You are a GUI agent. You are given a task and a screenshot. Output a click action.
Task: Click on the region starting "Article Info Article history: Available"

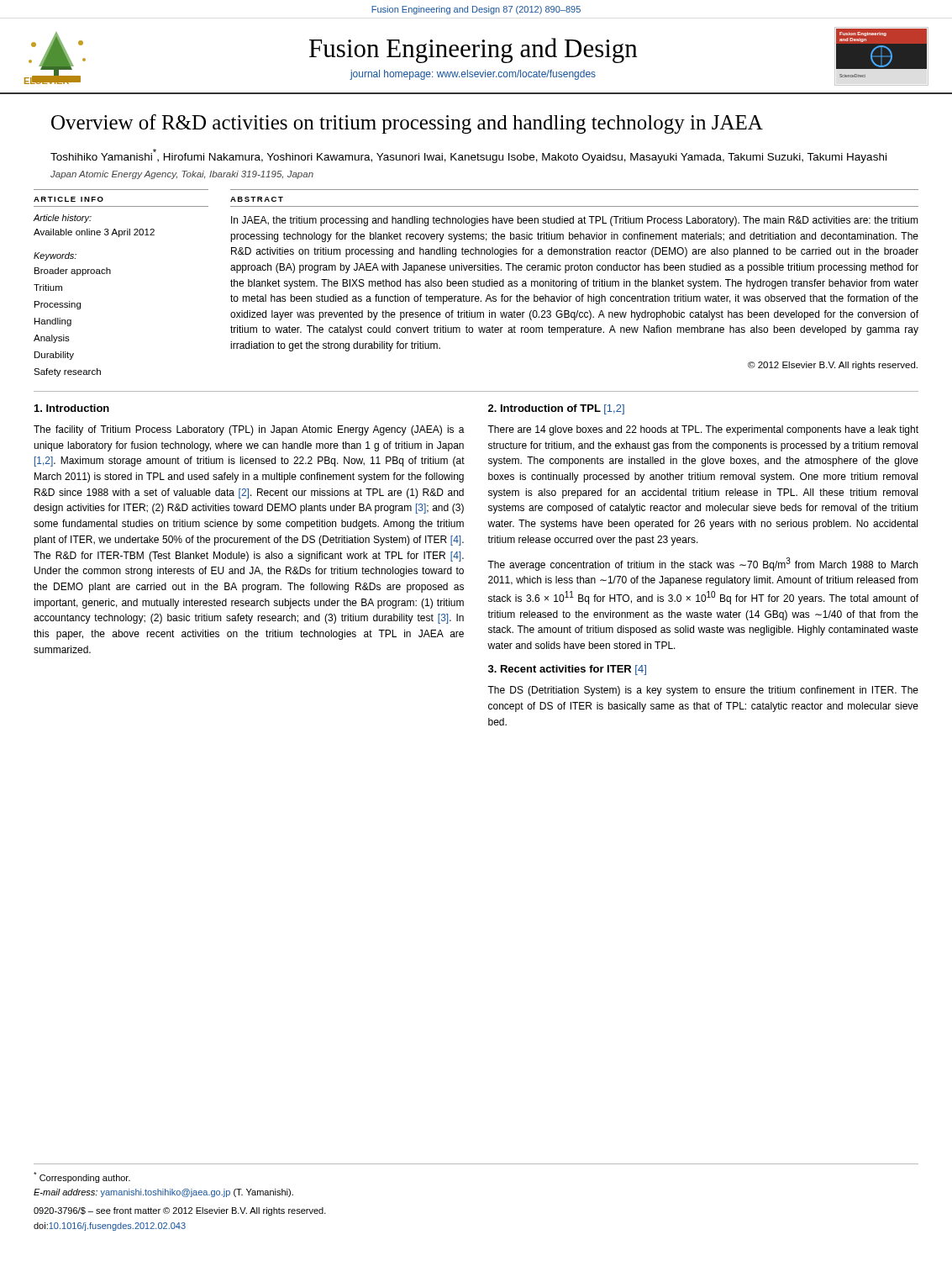[68, 199]
